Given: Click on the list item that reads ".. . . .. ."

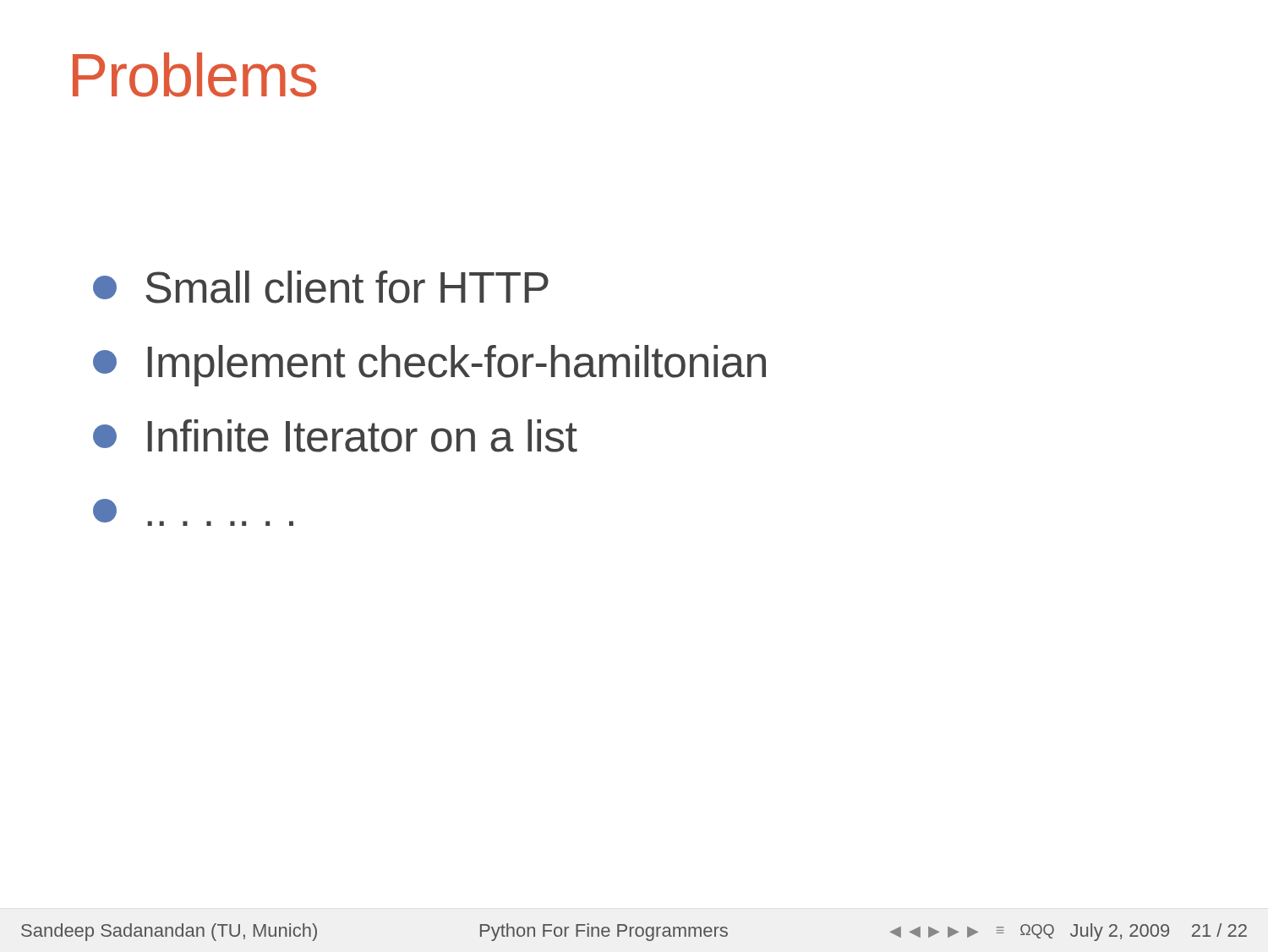Looking at the screenshot, I should click(195, 511).
